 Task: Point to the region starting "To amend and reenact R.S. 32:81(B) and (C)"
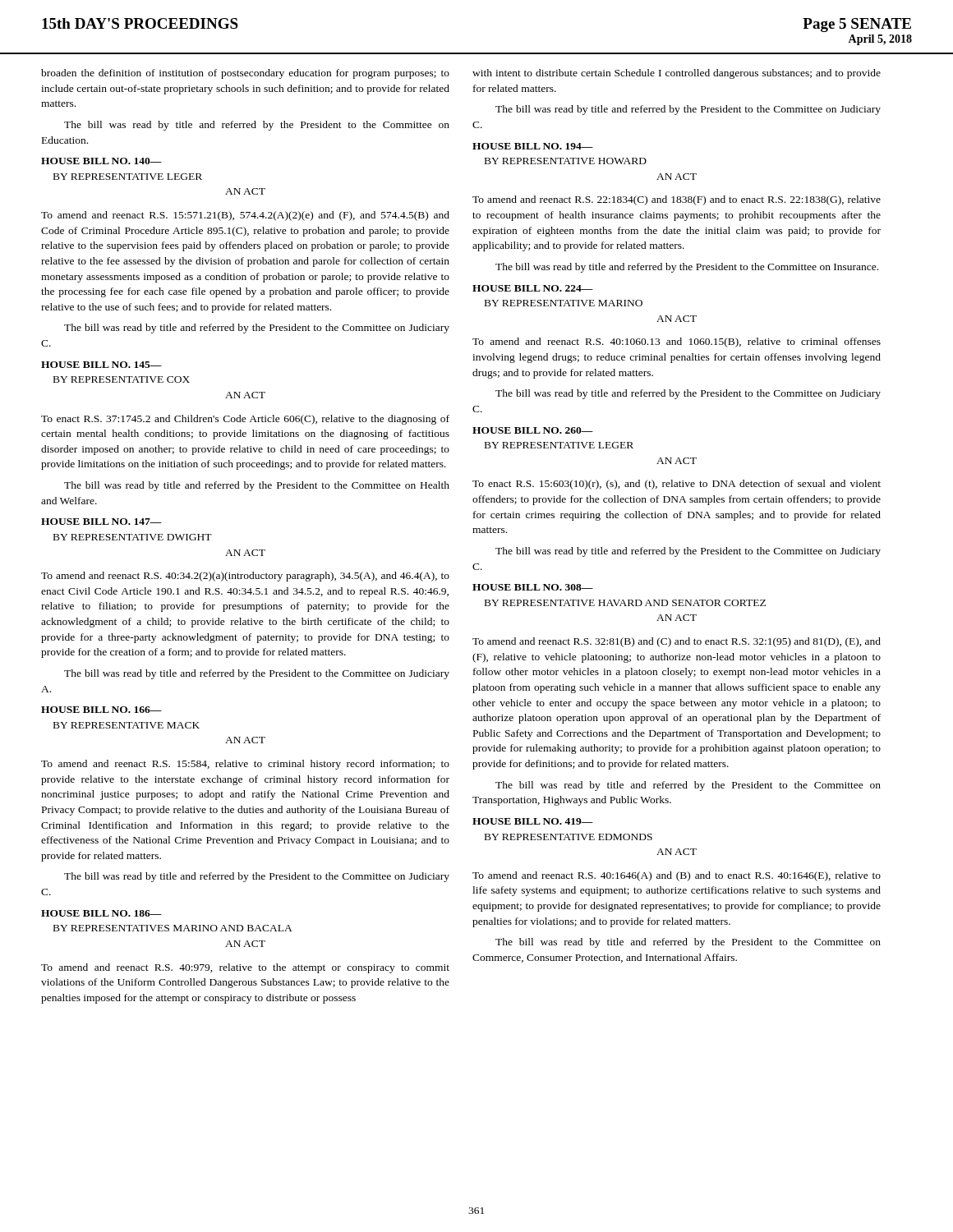click(677, 703)
